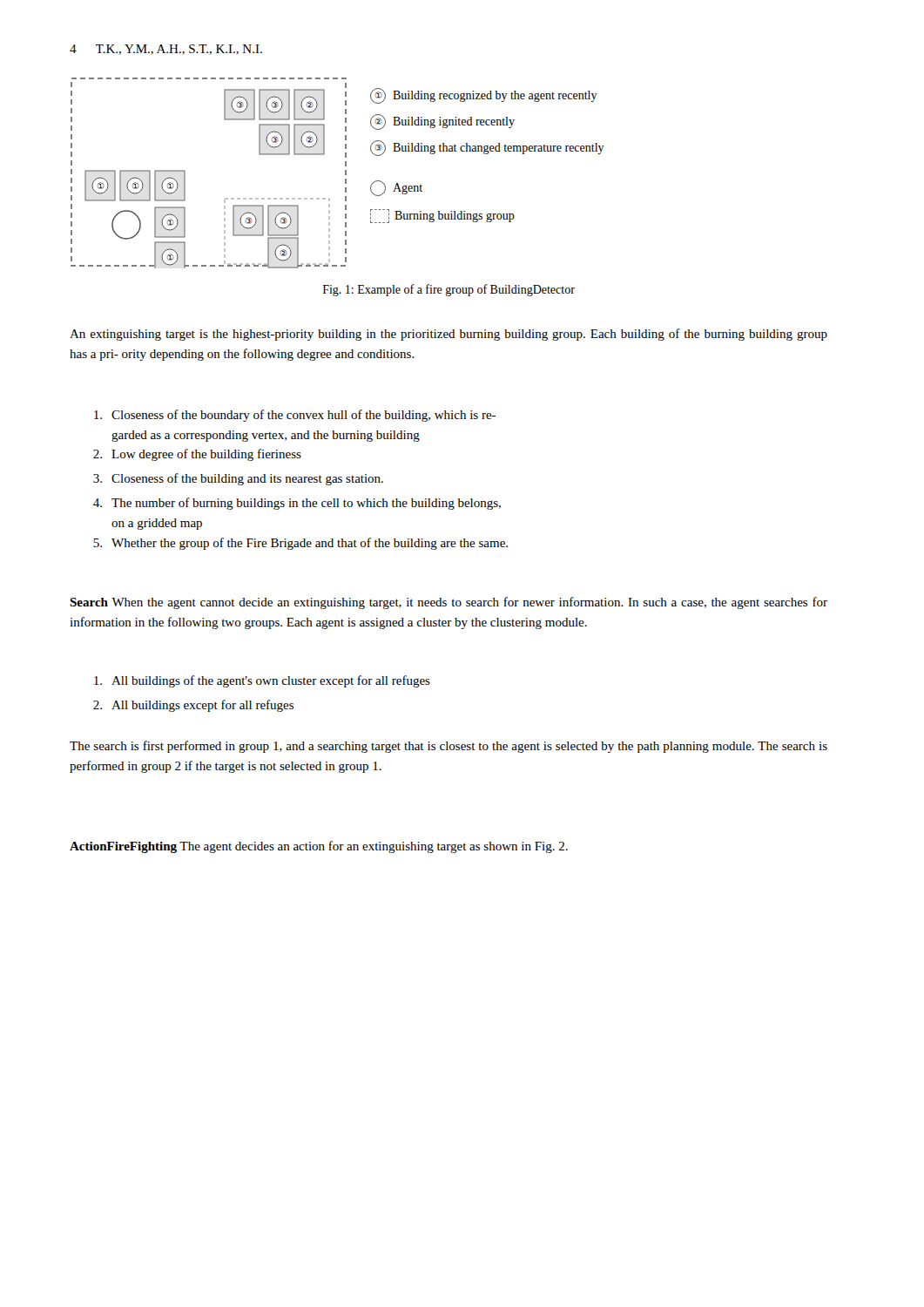Point to the passage starting "Search When the agent cannot decide an"
Viewport: 924px width, 1307px height.
coord(449,612)
